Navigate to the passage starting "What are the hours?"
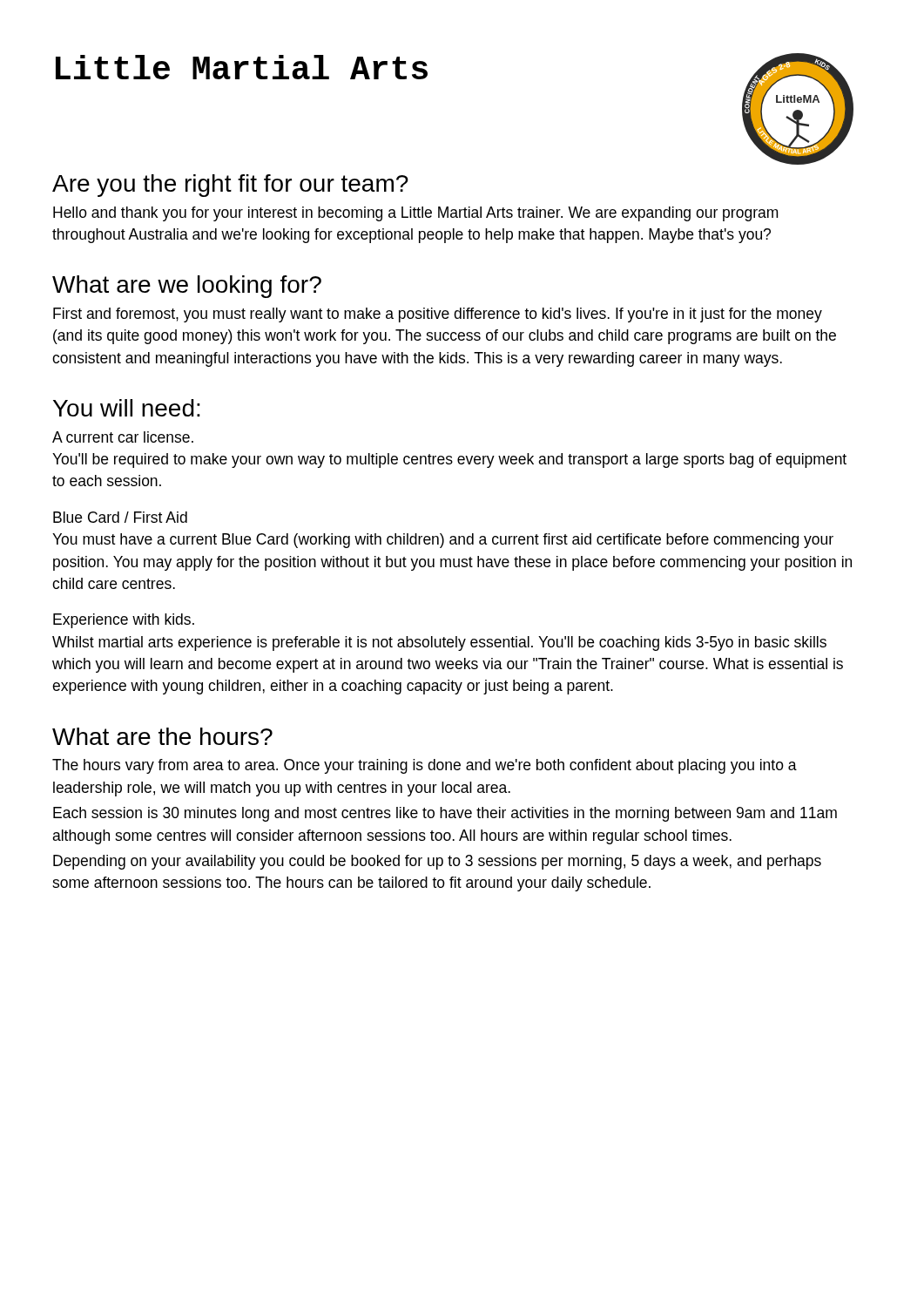This screenshot has height=1307, width=924. pos(162,736)
